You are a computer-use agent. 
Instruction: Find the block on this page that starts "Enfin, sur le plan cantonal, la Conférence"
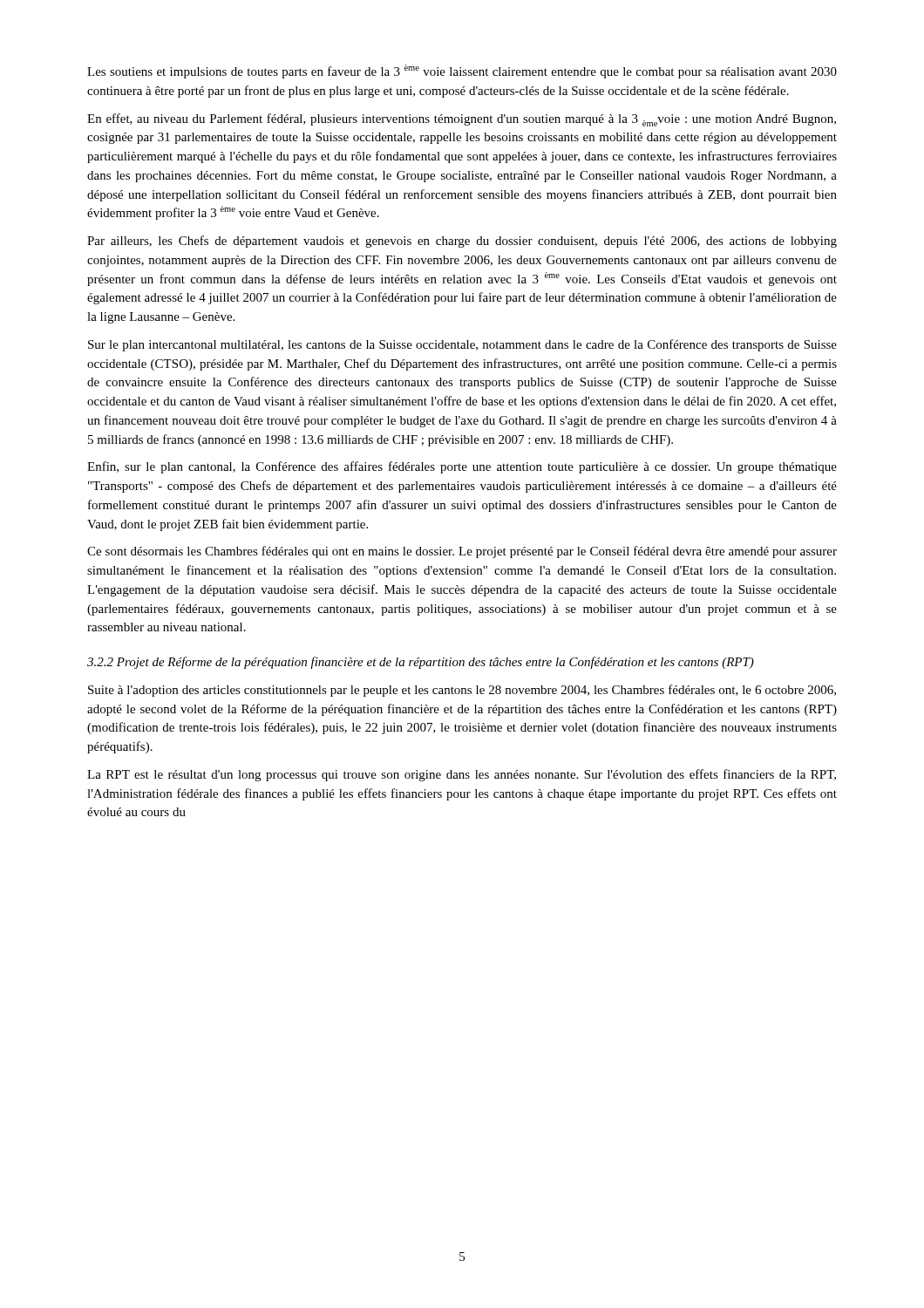click(x=462, y=496)
